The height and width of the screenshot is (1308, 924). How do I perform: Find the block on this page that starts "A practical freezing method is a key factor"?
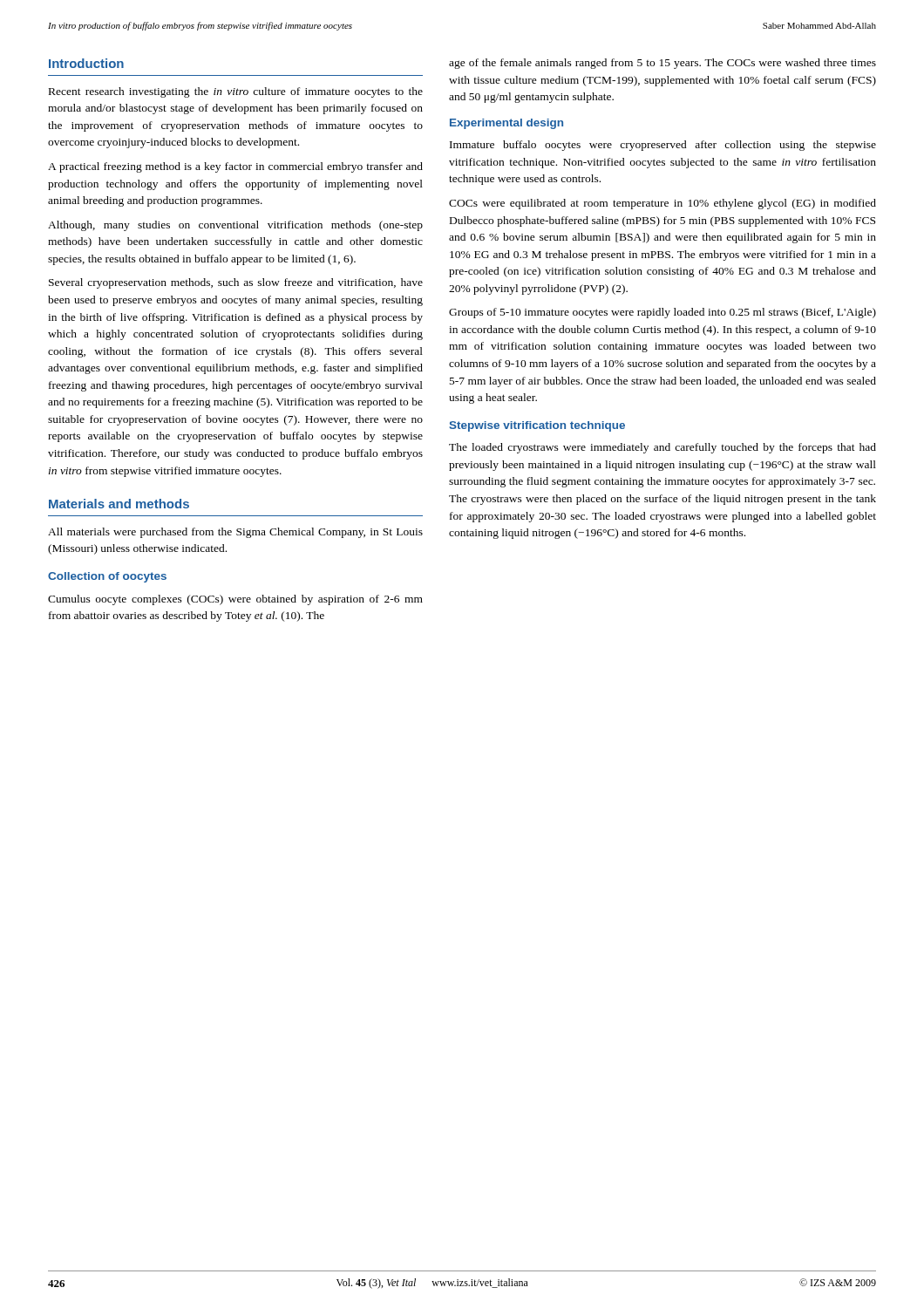[235, 183]
